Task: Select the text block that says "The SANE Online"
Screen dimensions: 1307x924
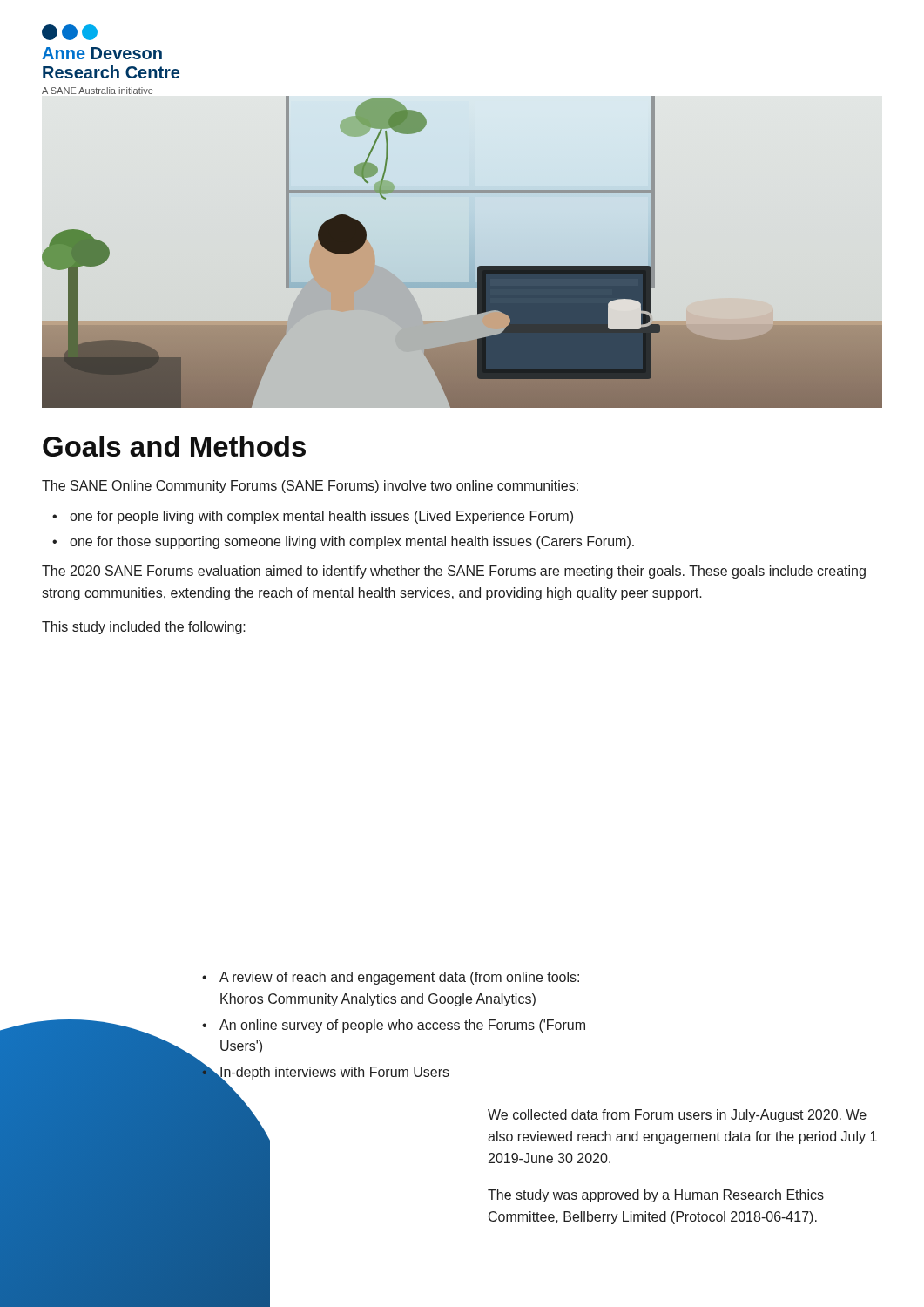Action: click(311, 486)
